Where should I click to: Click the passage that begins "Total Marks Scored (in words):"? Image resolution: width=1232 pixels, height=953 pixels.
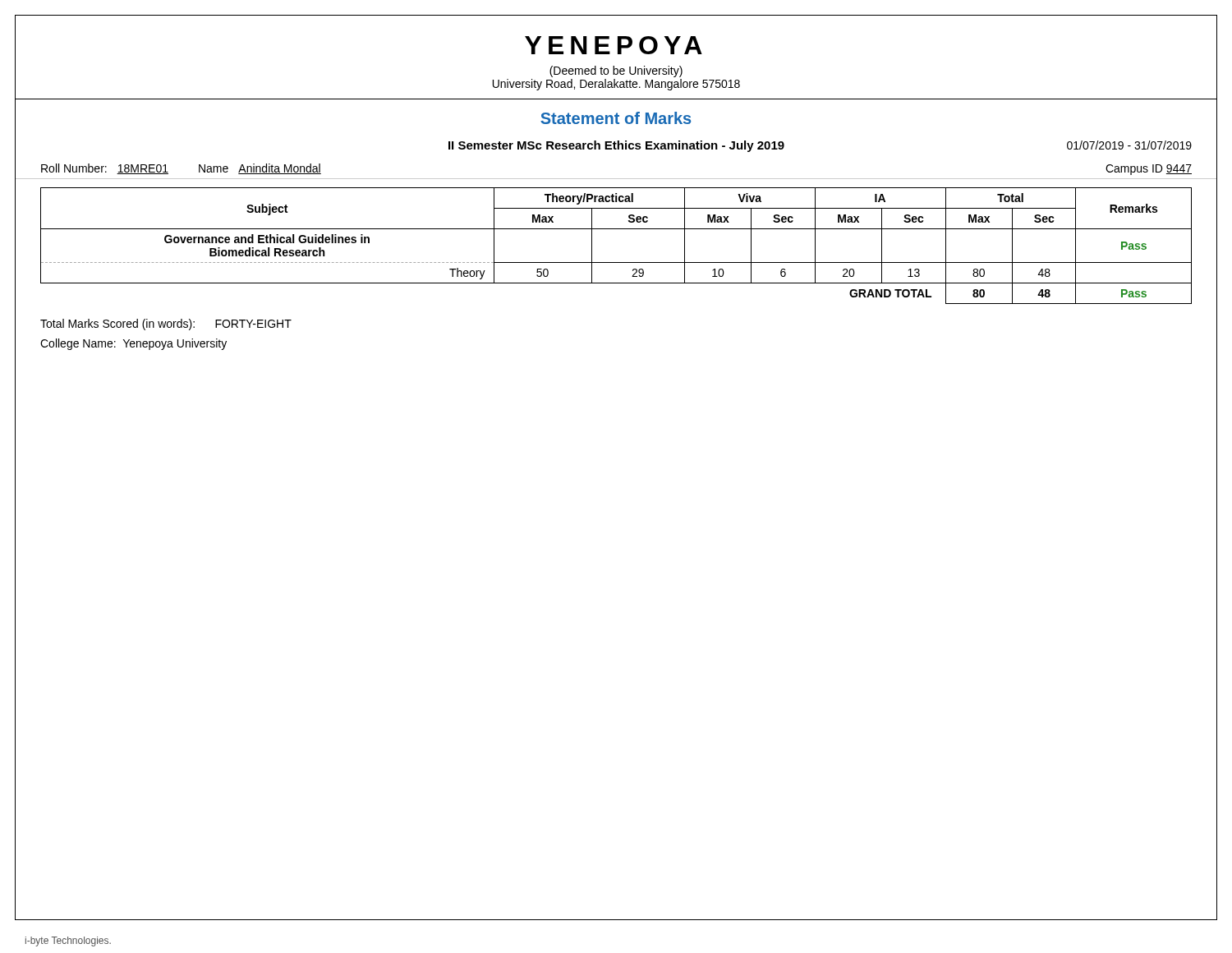click(166, 324)
